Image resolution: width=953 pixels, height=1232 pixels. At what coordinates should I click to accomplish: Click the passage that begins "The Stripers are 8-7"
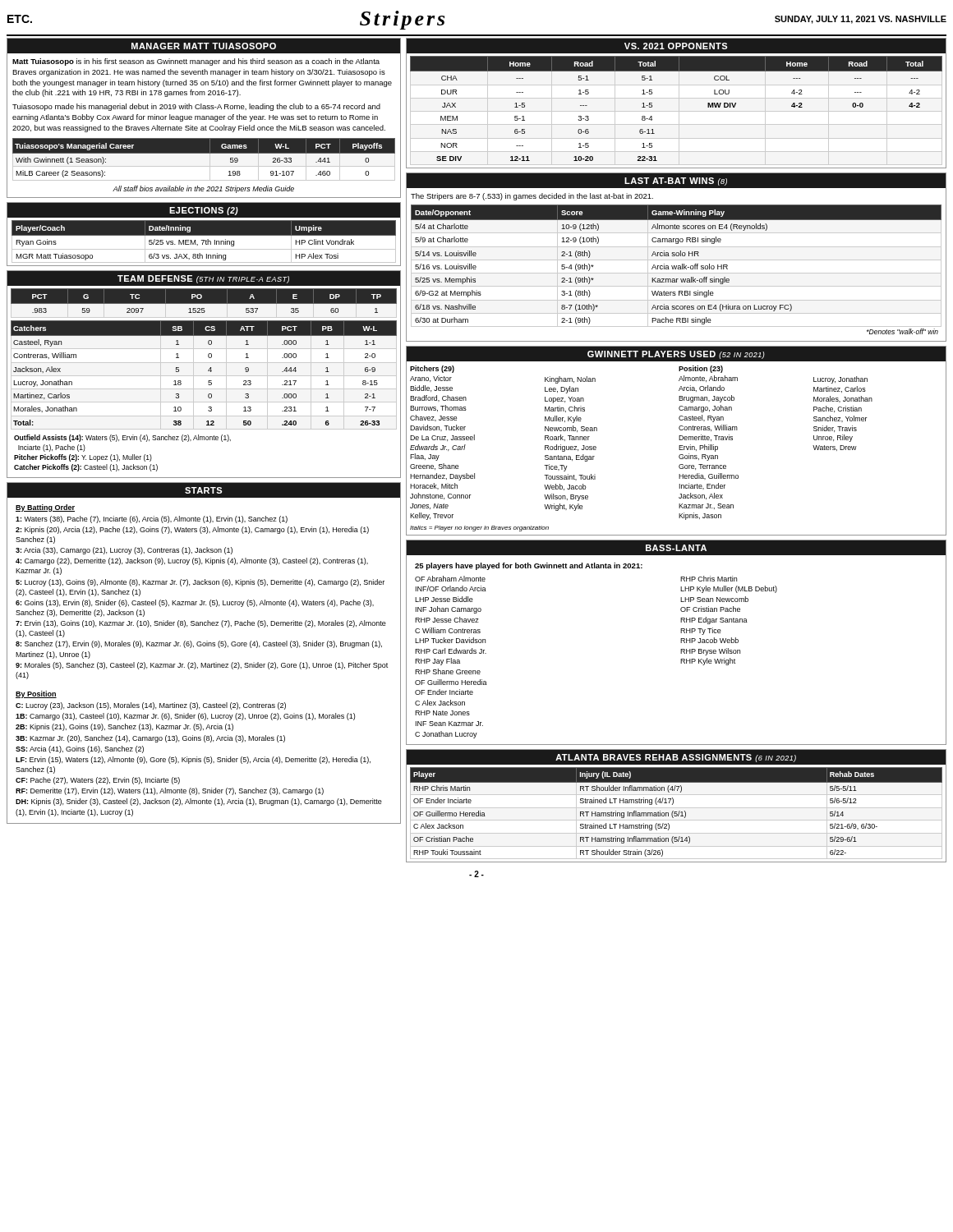[x=532, y=196]
